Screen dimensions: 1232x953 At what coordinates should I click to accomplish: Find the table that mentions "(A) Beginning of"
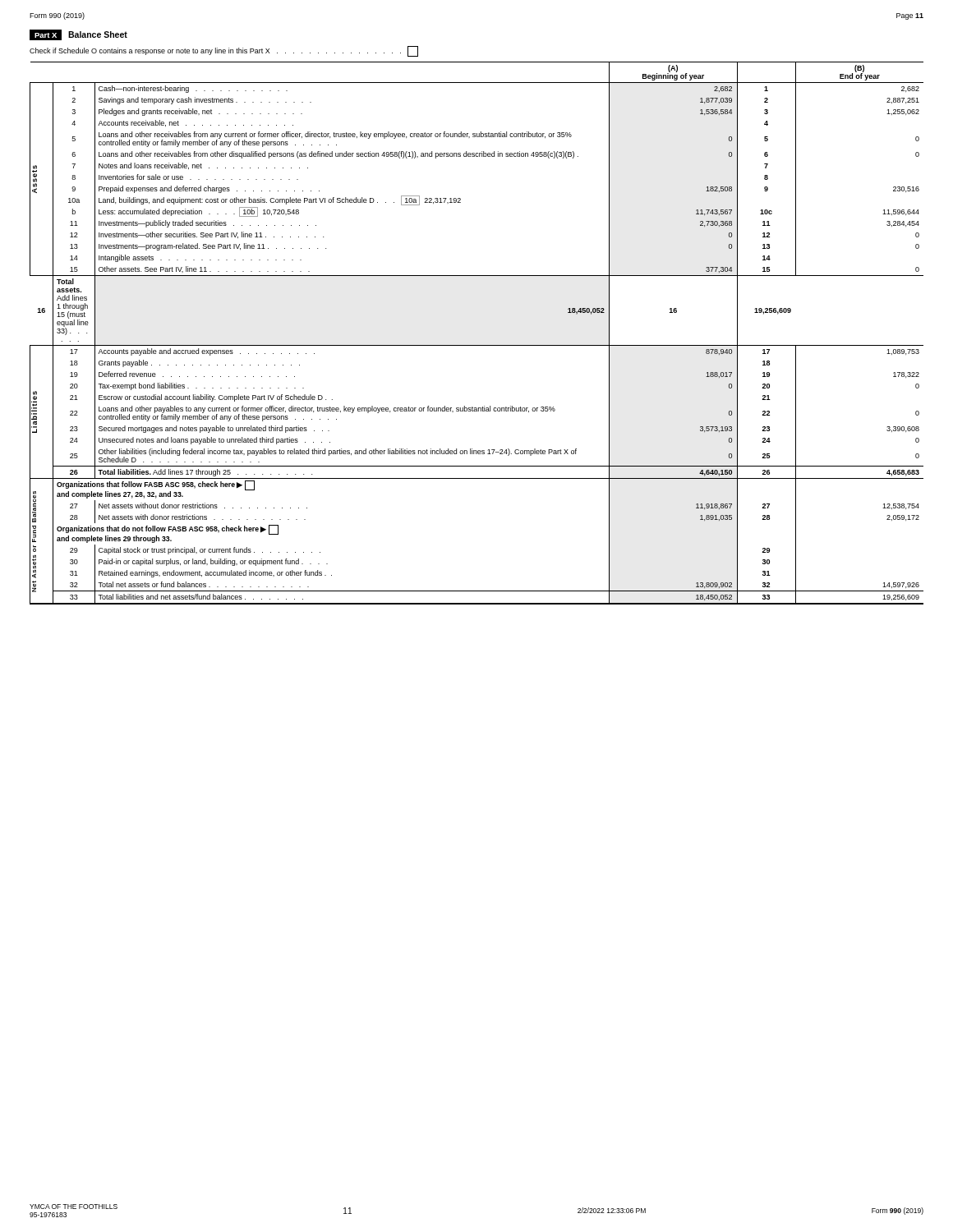click(476, 333)
